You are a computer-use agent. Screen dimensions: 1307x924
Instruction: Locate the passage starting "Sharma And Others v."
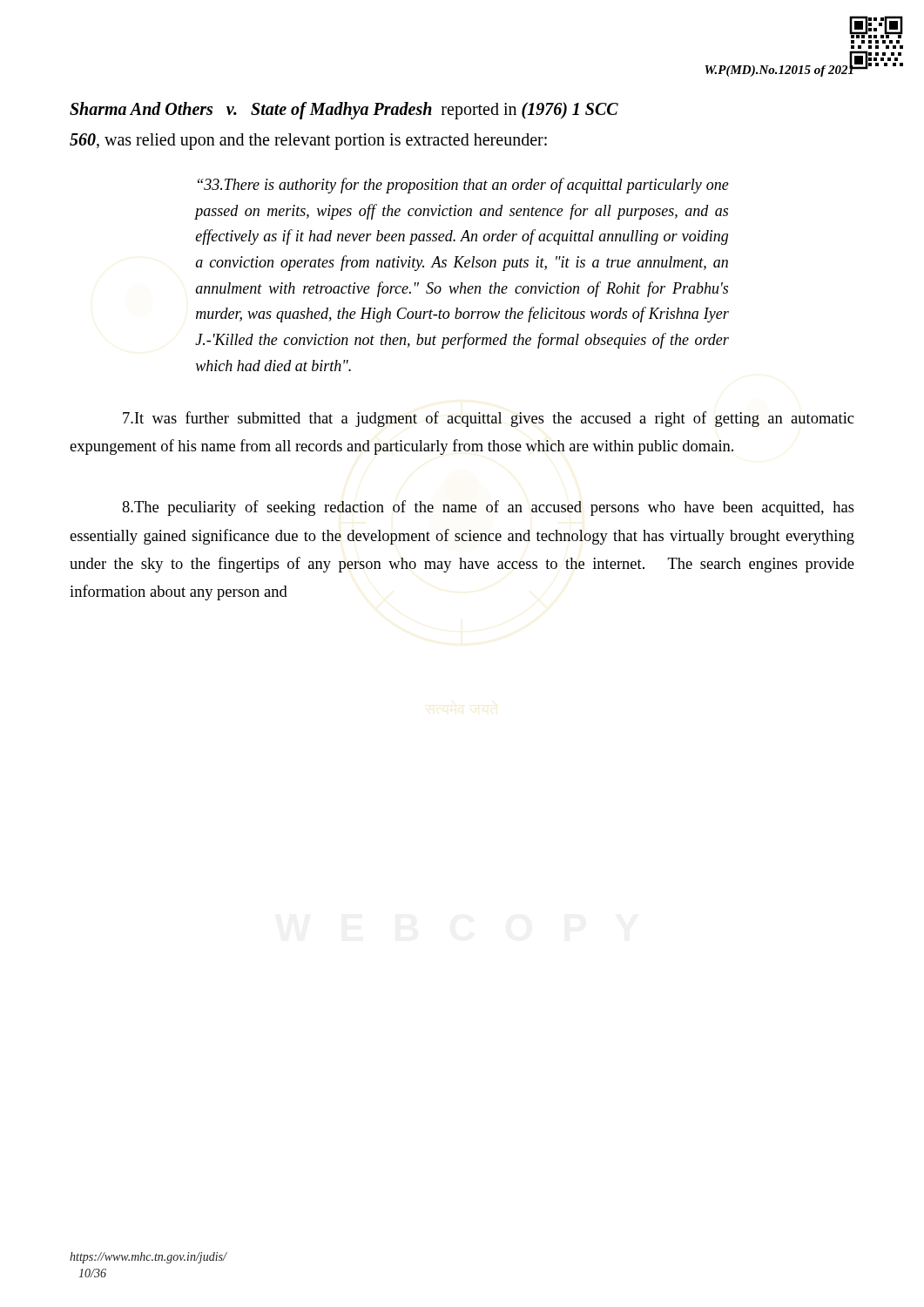(x=344, y=109)
